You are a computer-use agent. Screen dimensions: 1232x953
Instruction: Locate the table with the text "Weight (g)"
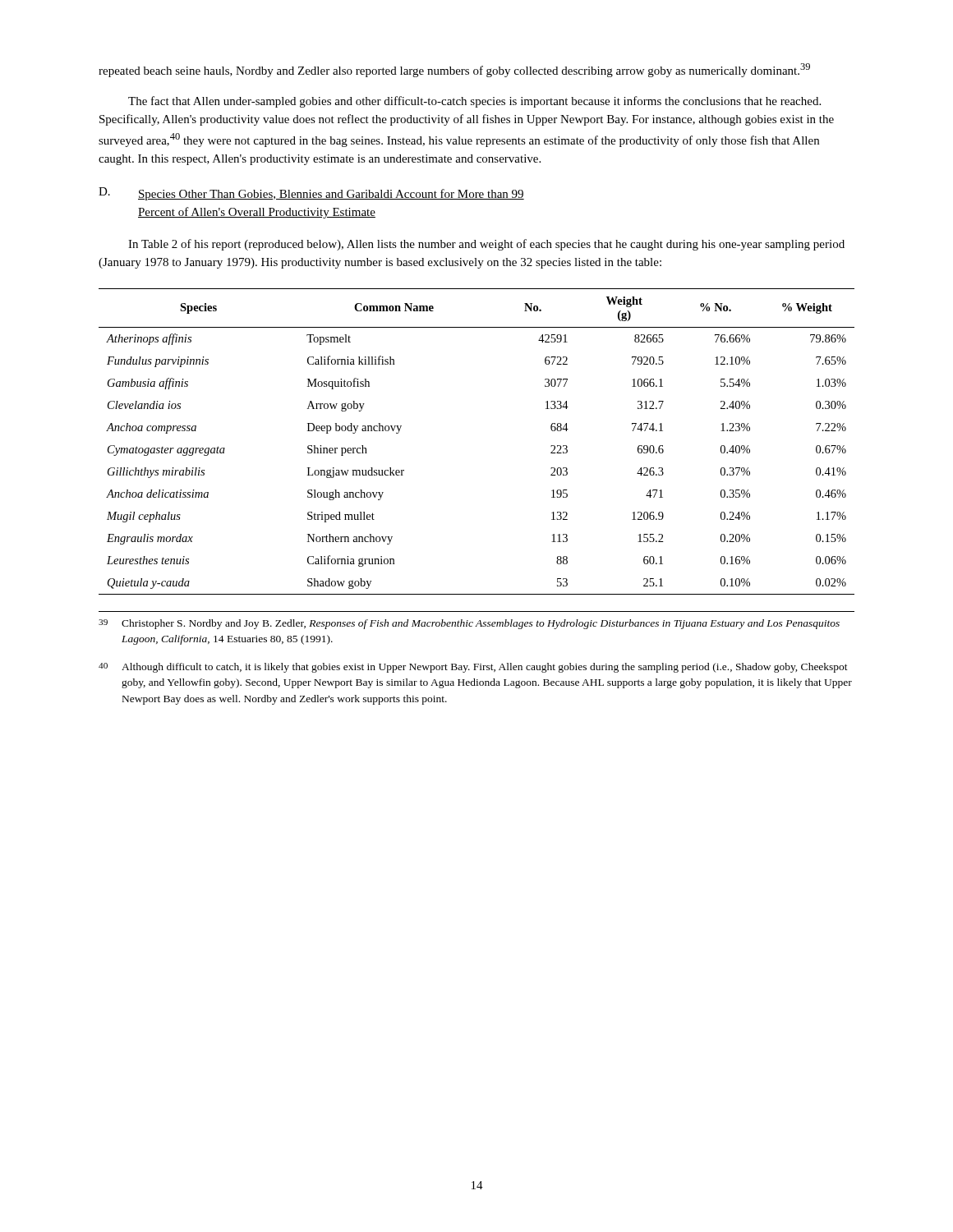[x=476, y=441]
